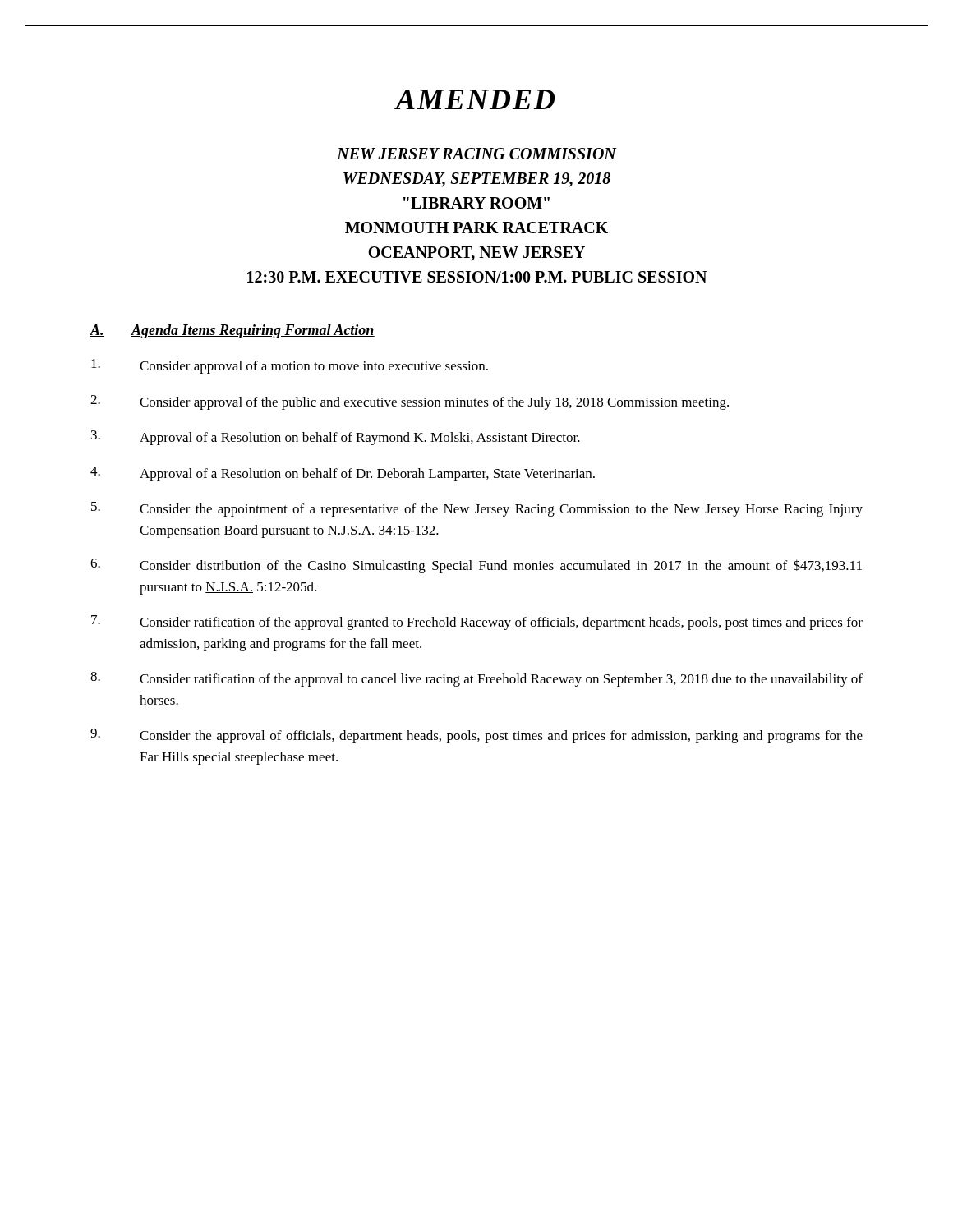Point to the text starting "A. Agenda Items Requiring Formal Action"

pos(232,331)
